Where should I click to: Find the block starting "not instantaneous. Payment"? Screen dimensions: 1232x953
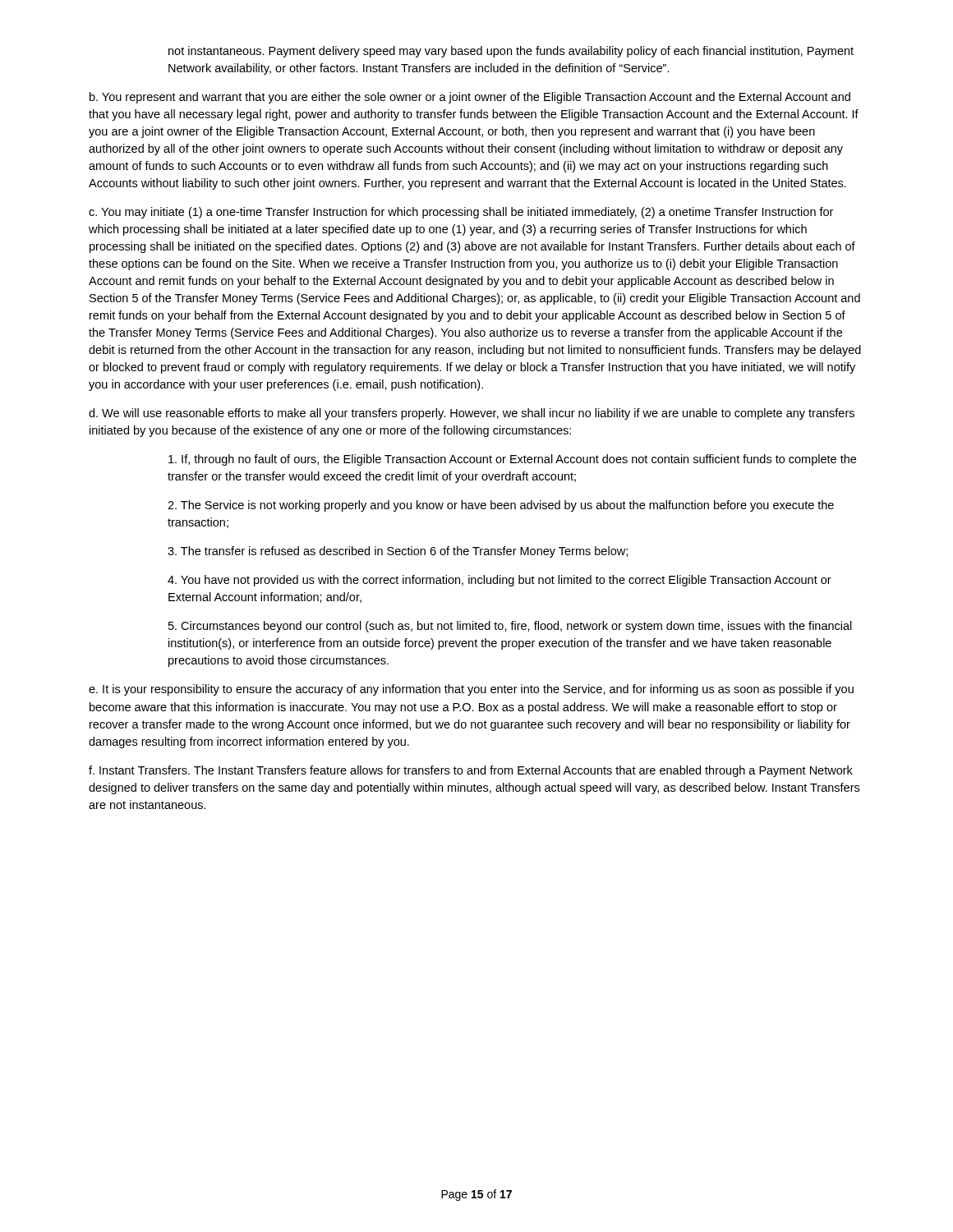pos(516,60)
